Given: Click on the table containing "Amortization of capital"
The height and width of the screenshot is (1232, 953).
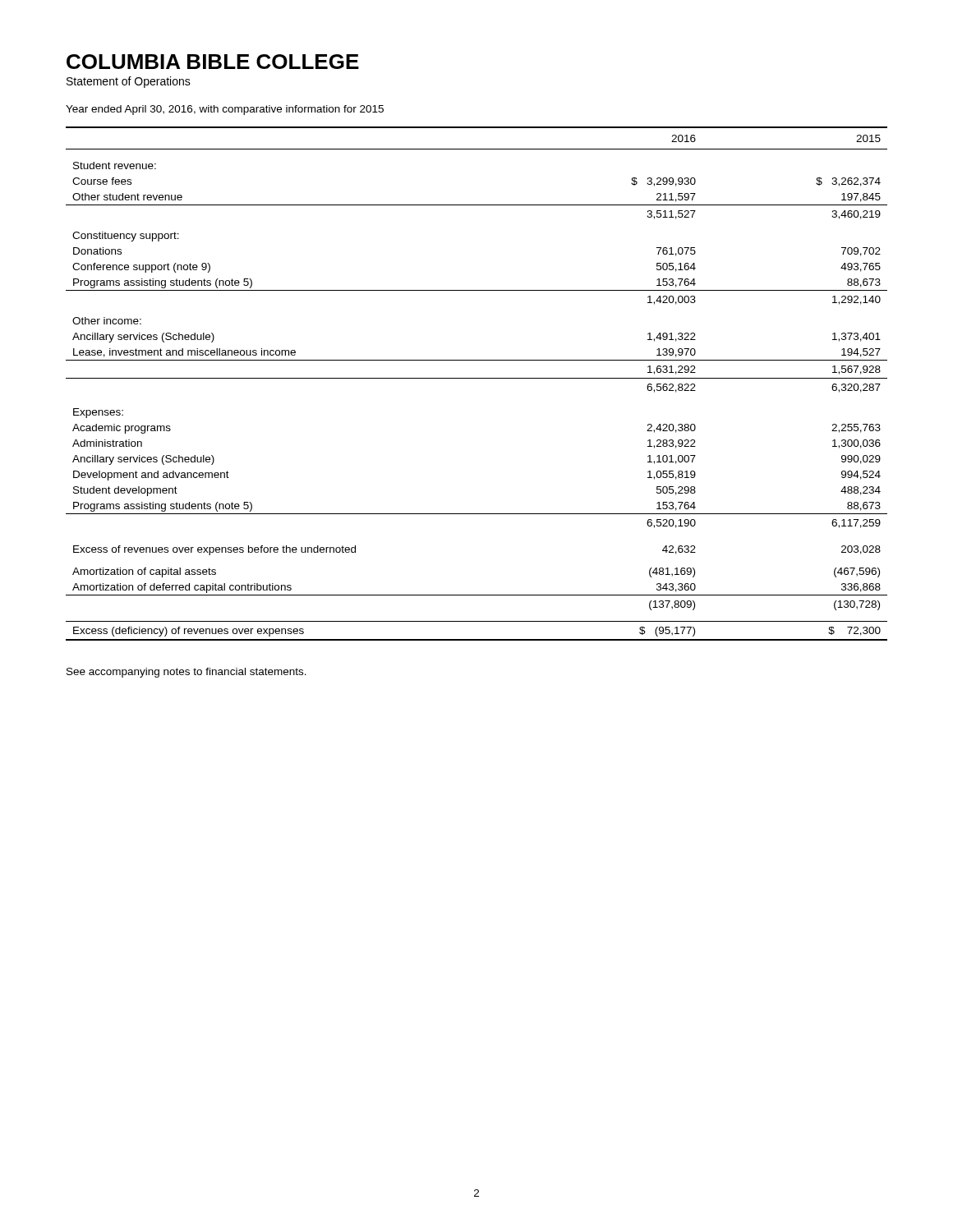Looking at the screenshot, I should (x=476, y=384).
